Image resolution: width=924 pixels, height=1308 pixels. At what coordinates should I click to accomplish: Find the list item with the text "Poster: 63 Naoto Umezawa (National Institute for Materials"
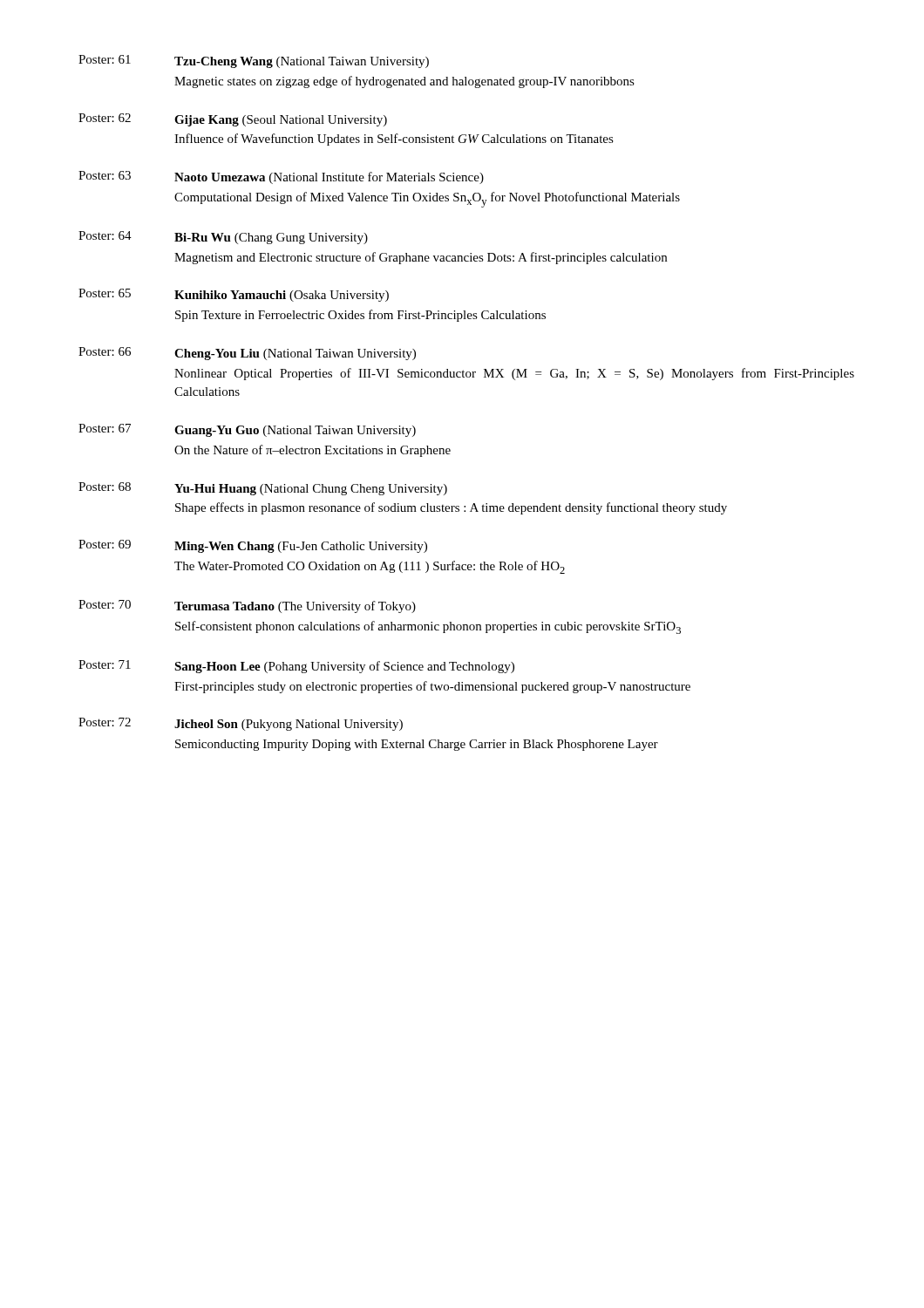coord(466,189)
